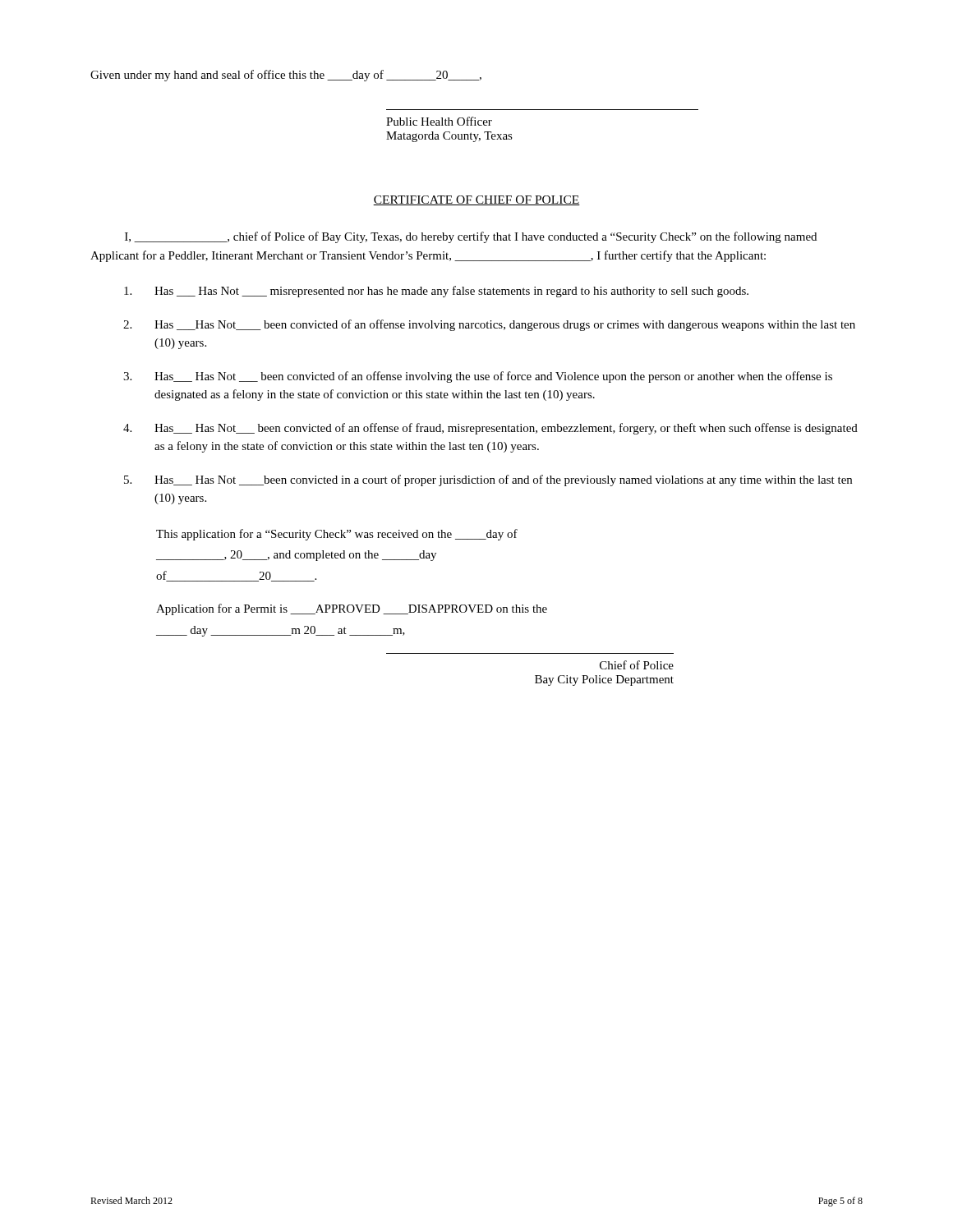Navigate to the region starting "3. Has___ Has"
This screenshot has height=1232, width=953.
pyautogui.click(x=493, y=385)
